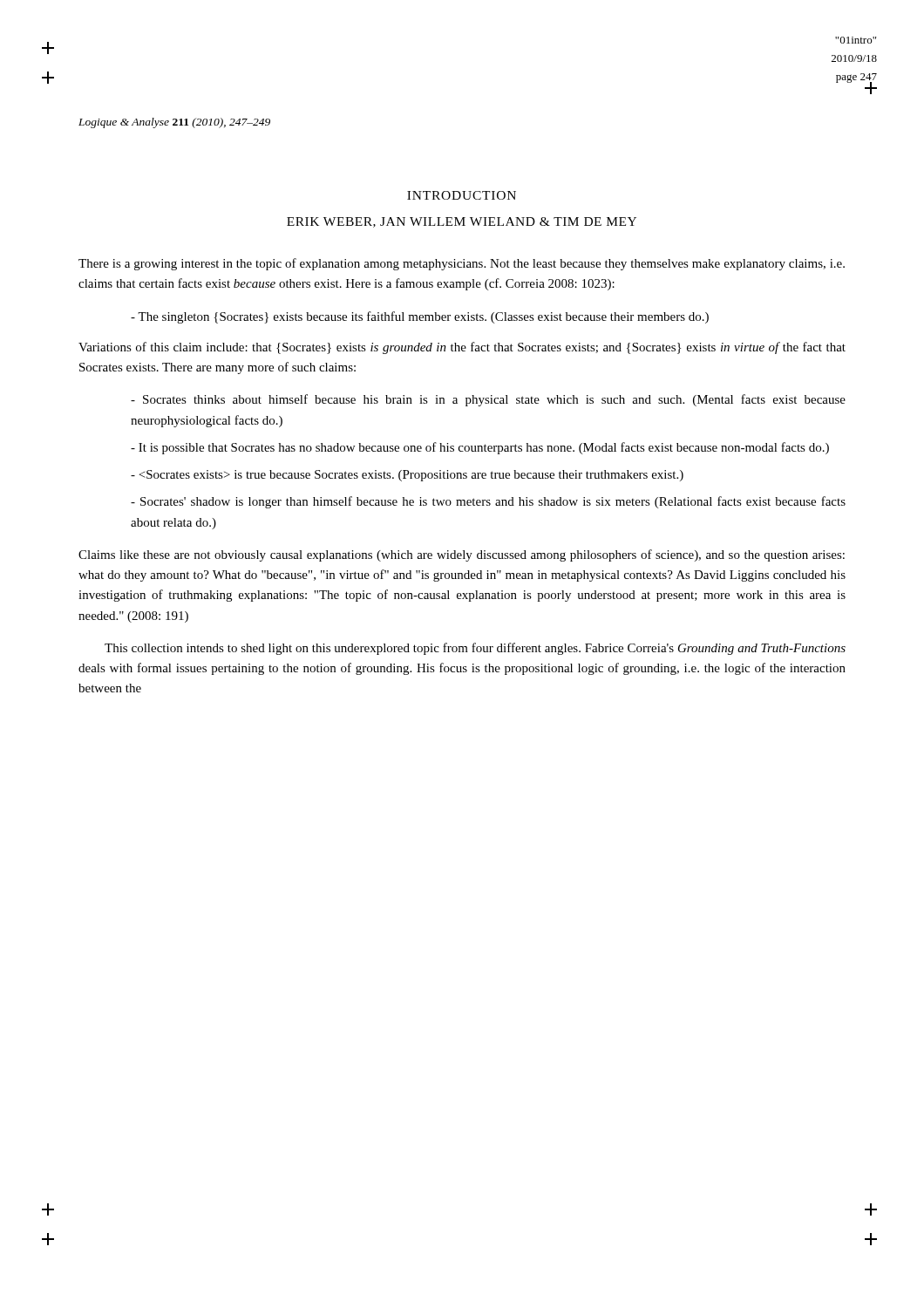The image size is (924, 1308).
Task: Find the list item that says "It is possible that"
Action: (x=480, y=447)
